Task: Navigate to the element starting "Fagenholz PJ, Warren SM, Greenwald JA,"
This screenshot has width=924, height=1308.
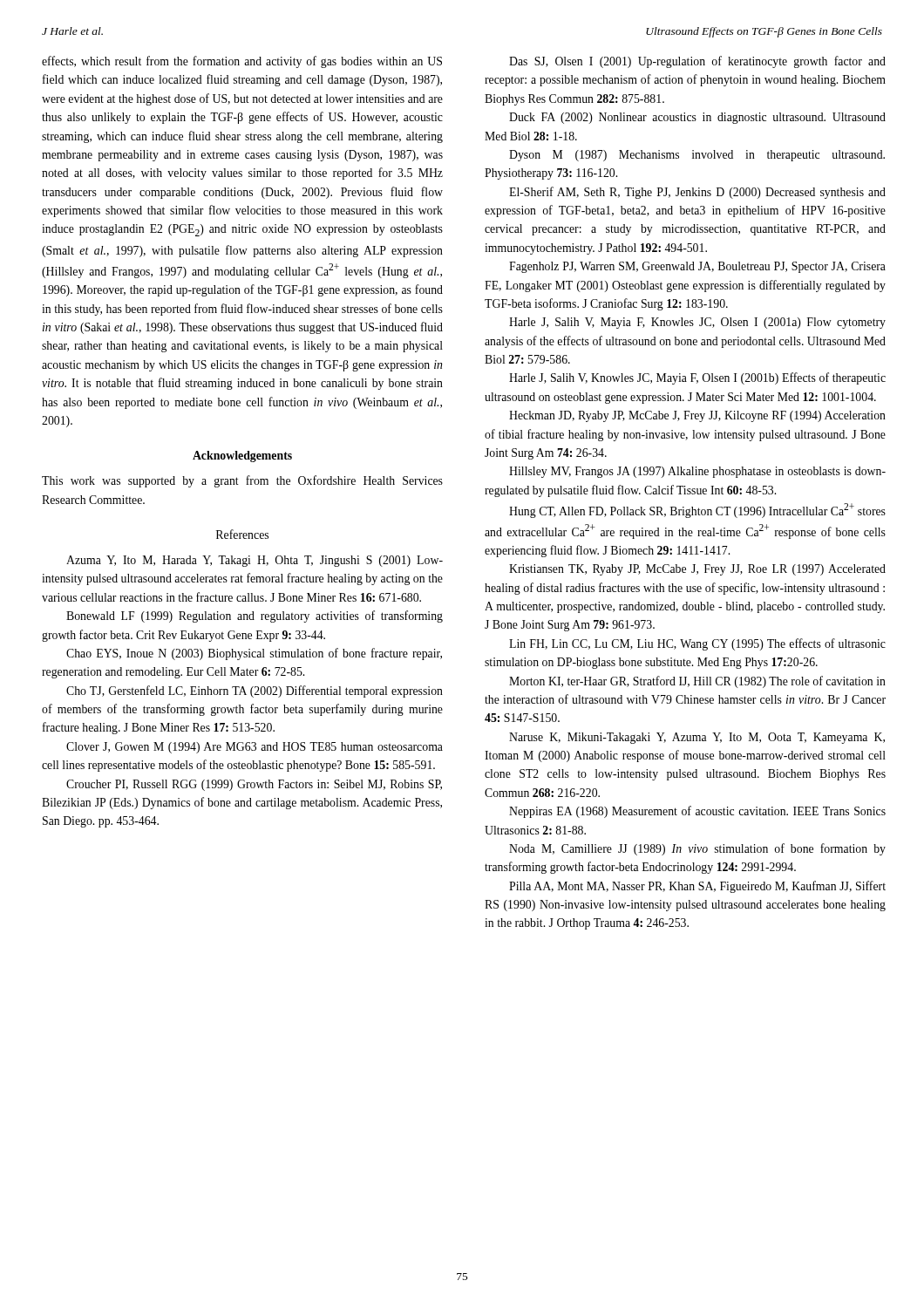Action: tap(685, 285)
